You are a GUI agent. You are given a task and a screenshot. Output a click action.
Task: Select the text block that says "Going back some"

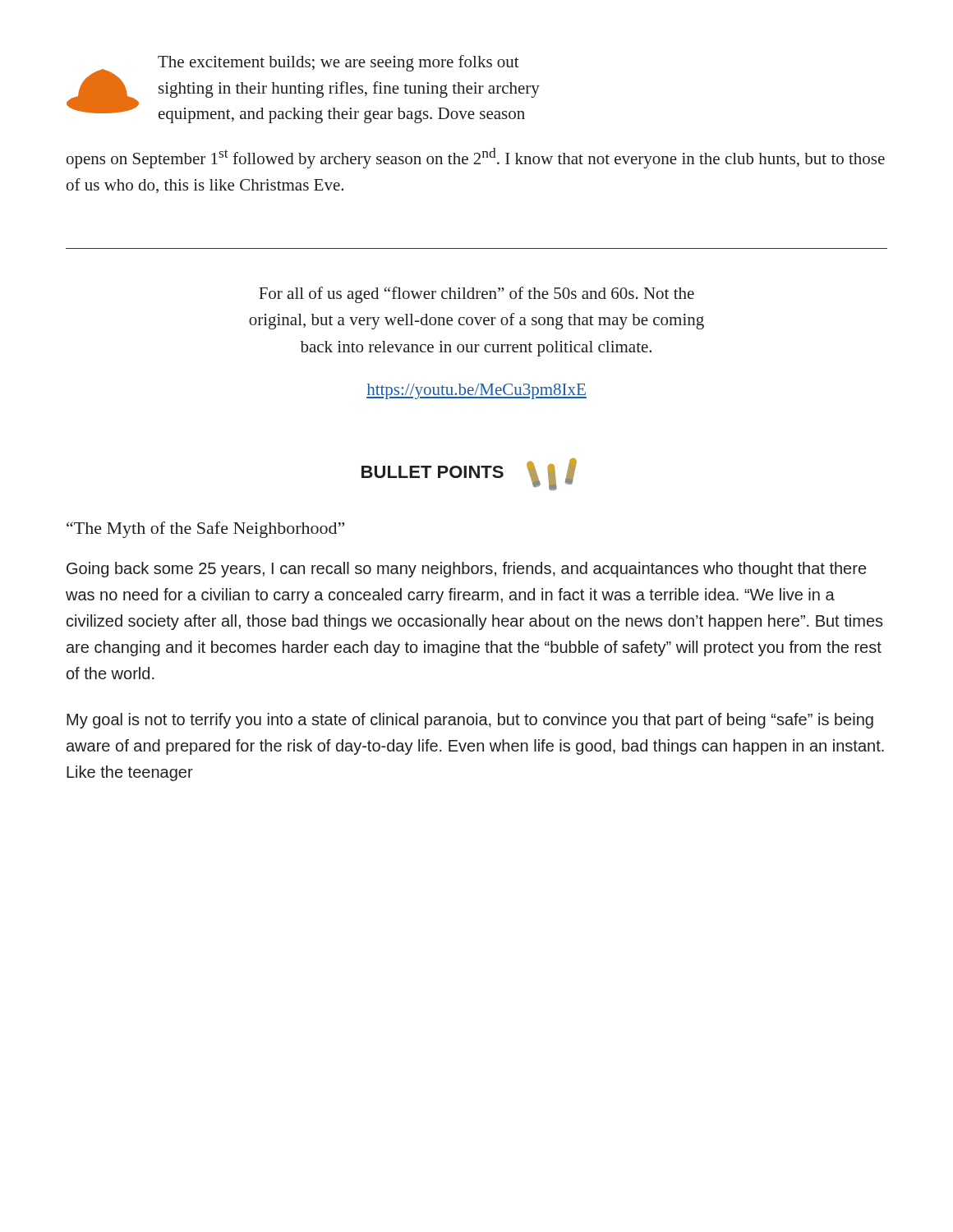474,621
